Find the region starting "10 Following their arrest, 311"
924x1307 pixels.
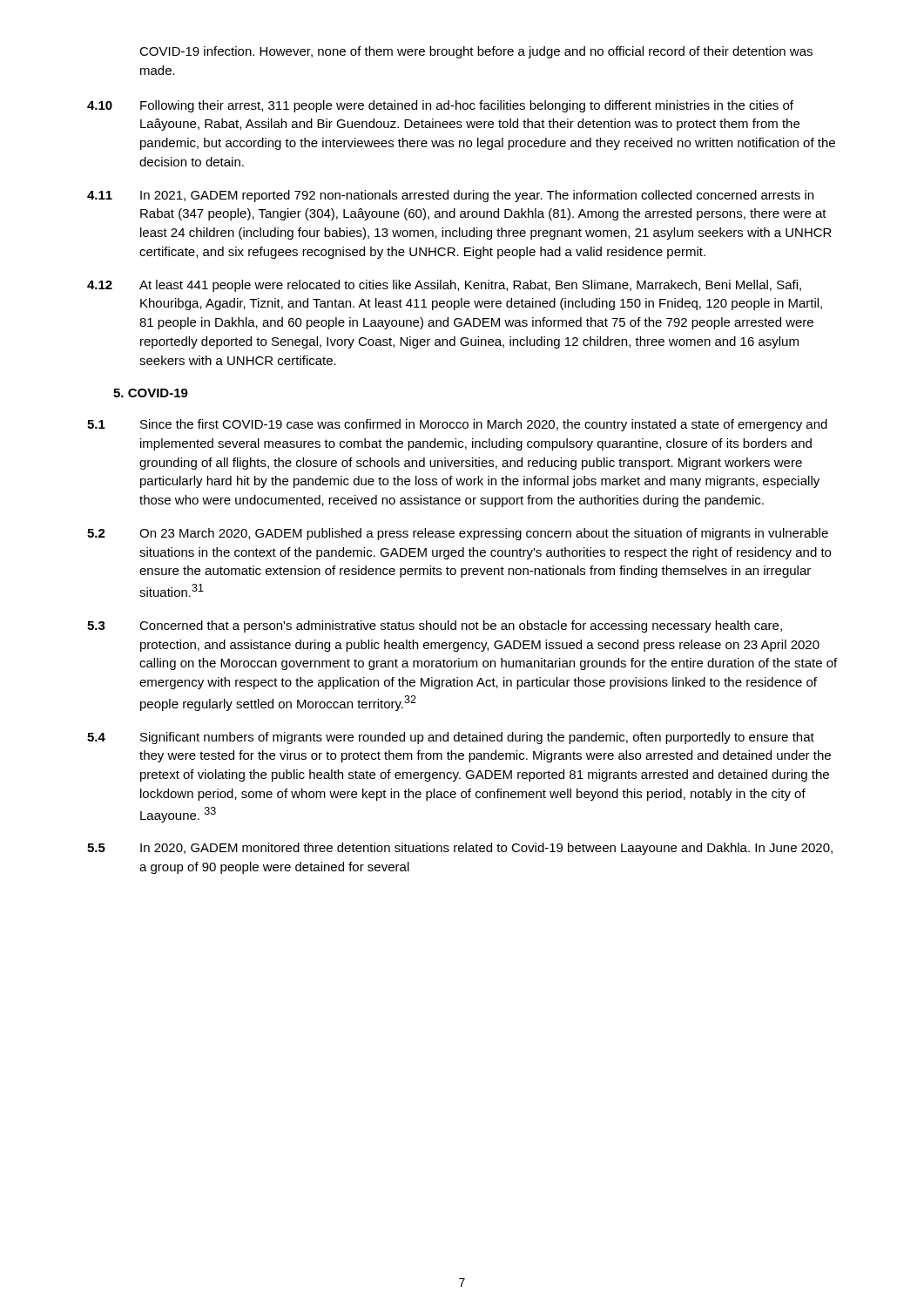[x=464, y=133]
